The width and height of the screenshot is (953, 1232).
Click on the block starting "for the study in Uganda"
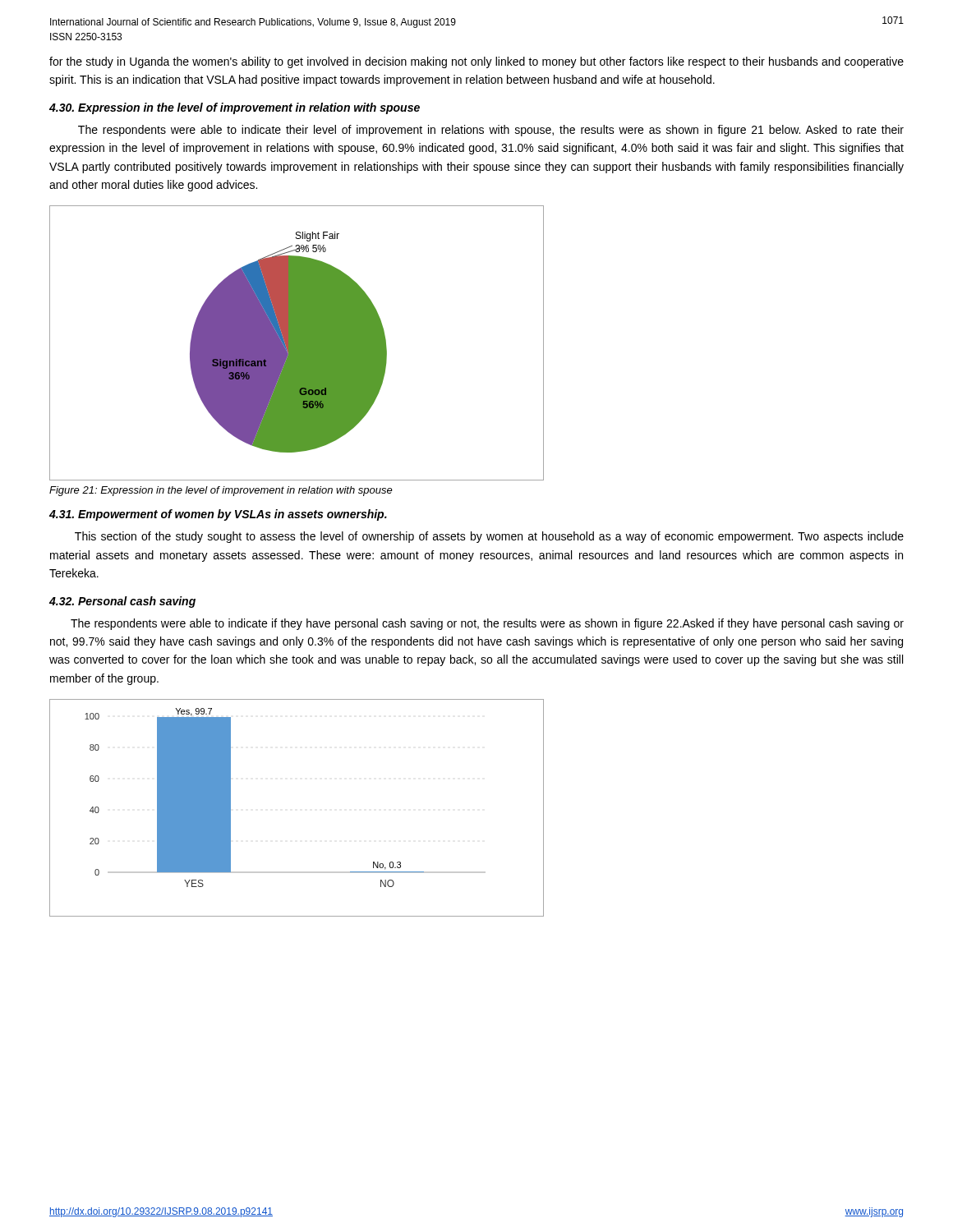(x=476, y=71)
